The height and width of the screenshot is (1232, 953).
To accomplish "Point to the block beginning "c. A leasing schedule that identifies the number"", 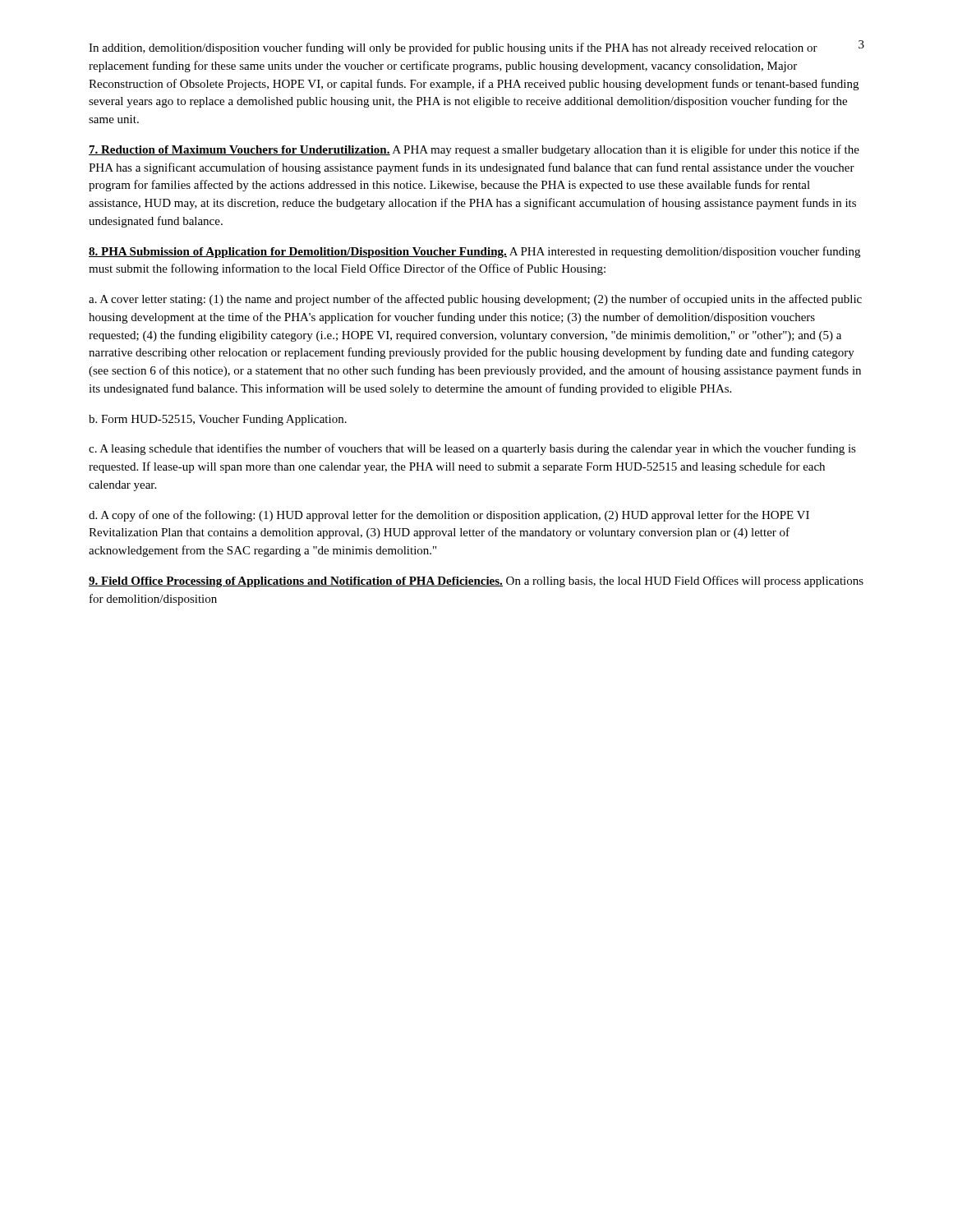I will [x=472, y=466].
